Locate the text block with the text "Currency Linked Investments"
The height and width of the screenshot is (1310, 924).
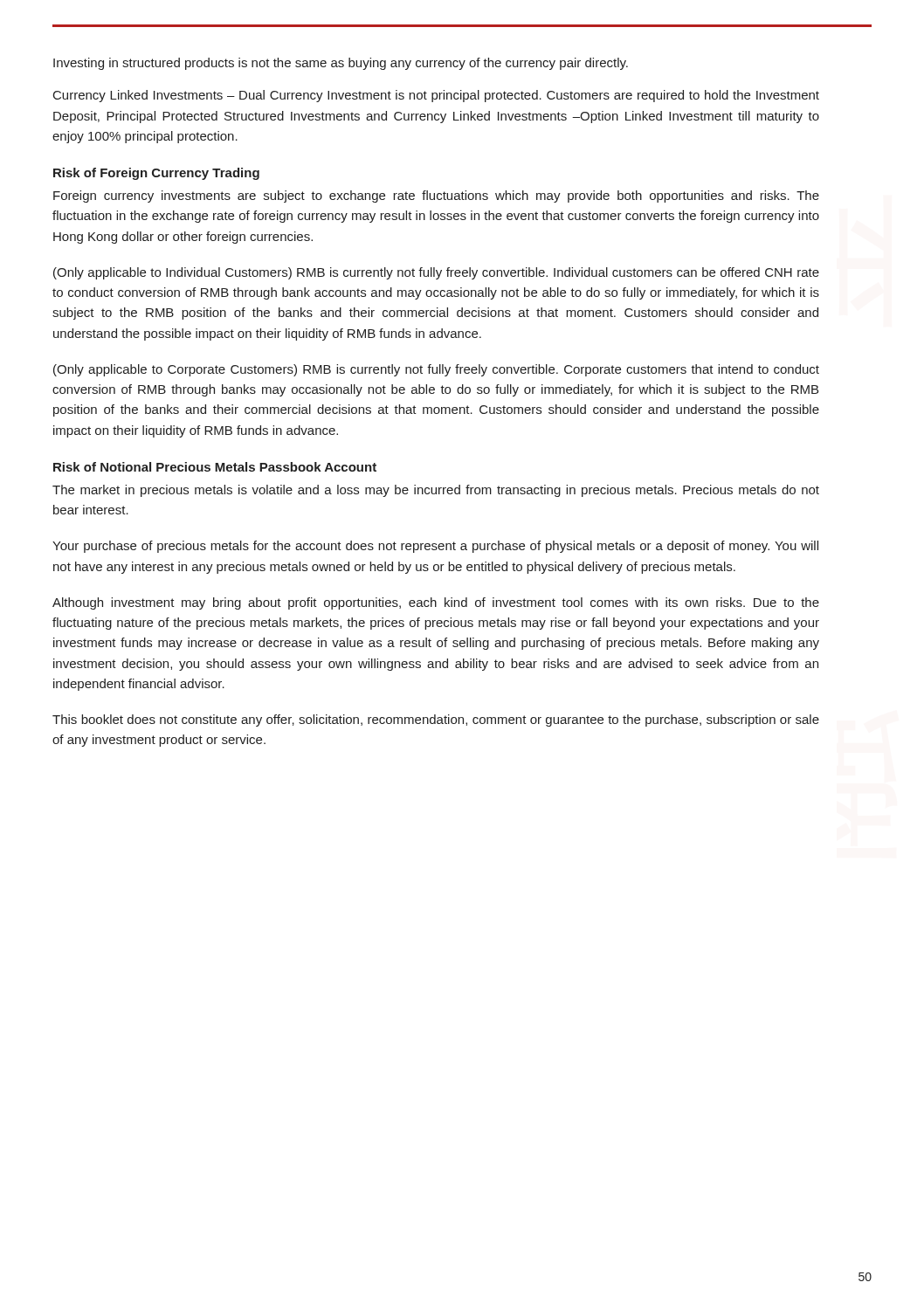click(x=436, y=115)
